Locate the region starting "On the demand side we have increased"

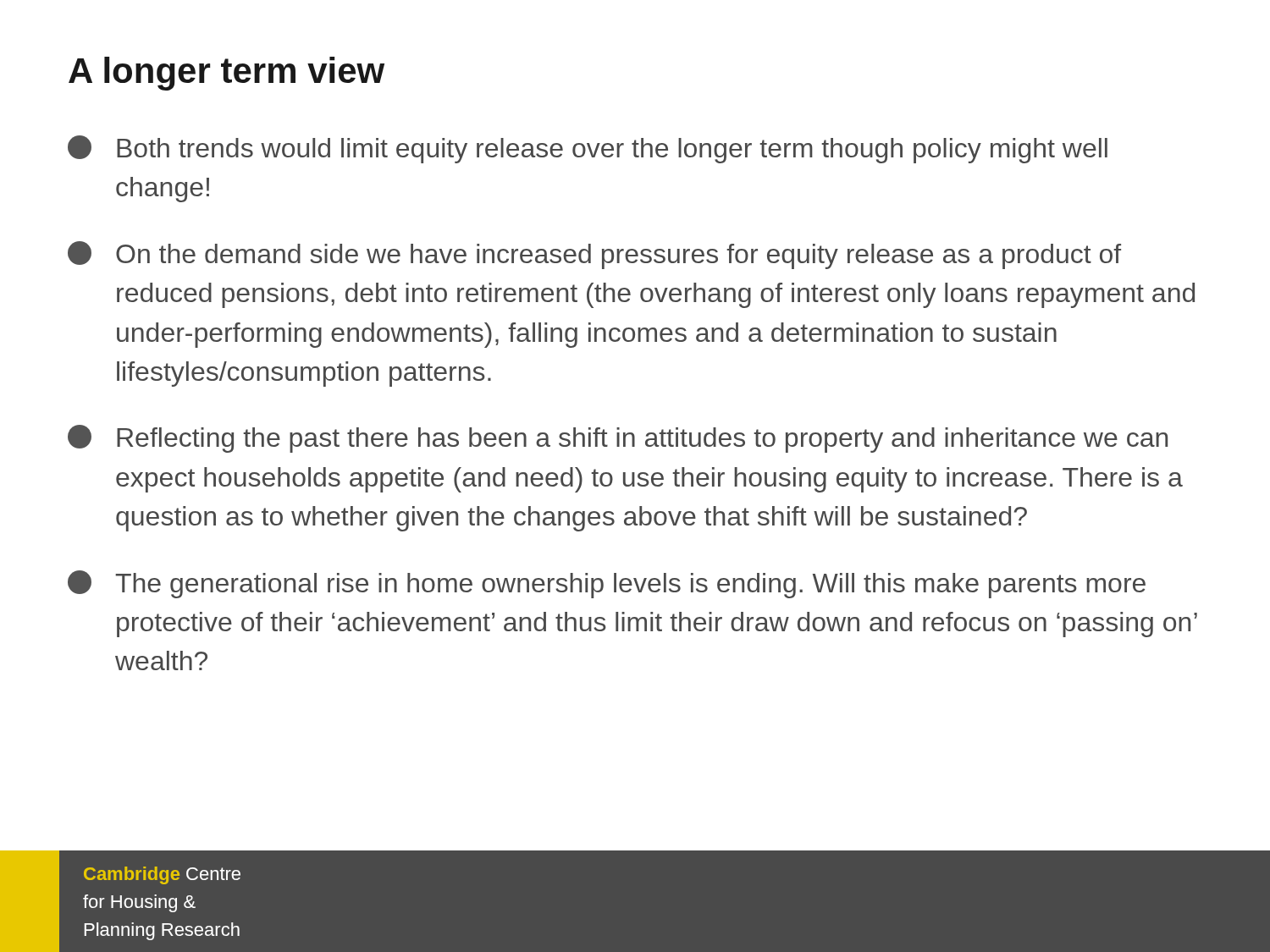[x=635, y=313]
